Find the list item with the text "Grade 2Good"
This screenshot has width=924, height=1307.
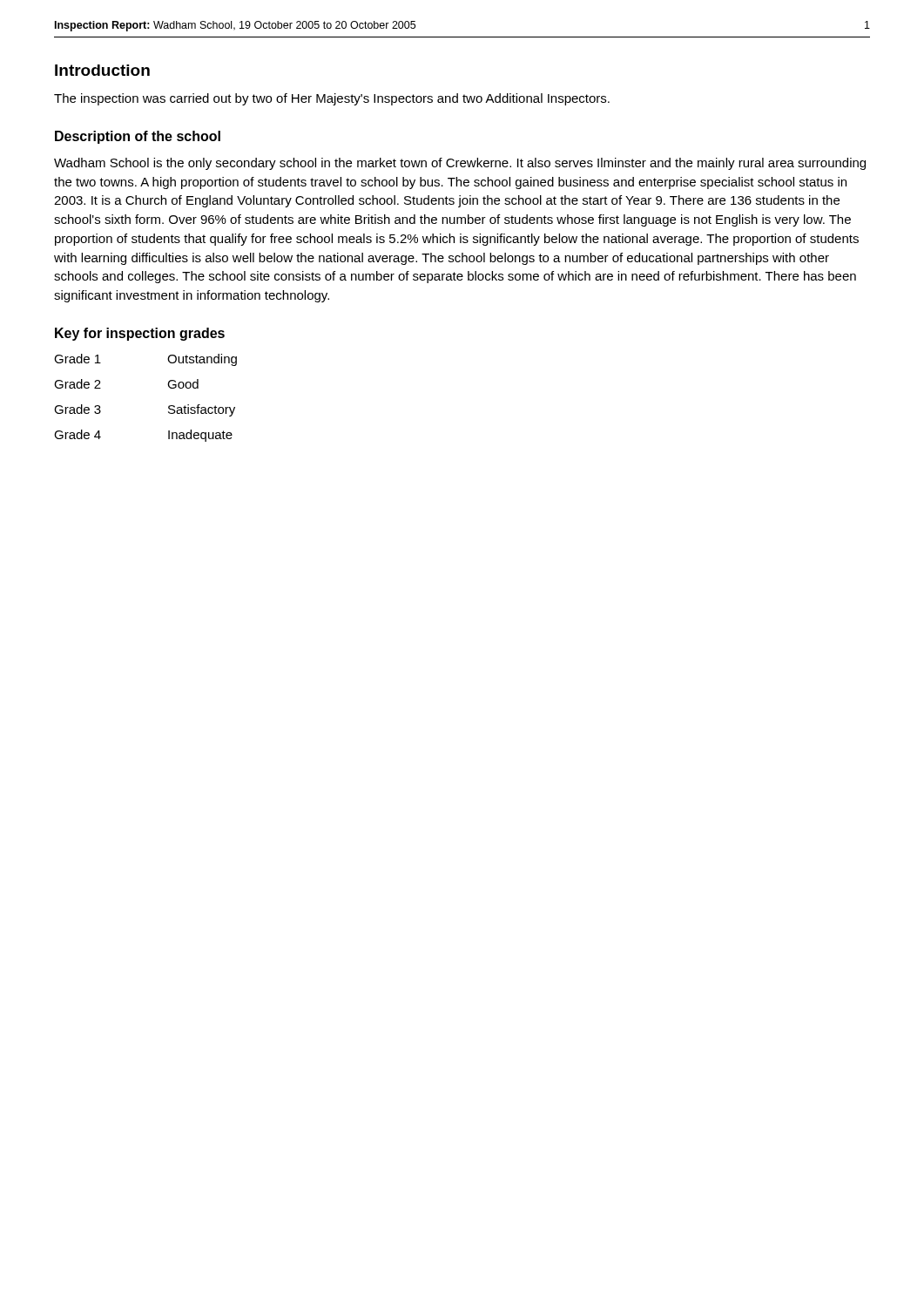[74, 384]
